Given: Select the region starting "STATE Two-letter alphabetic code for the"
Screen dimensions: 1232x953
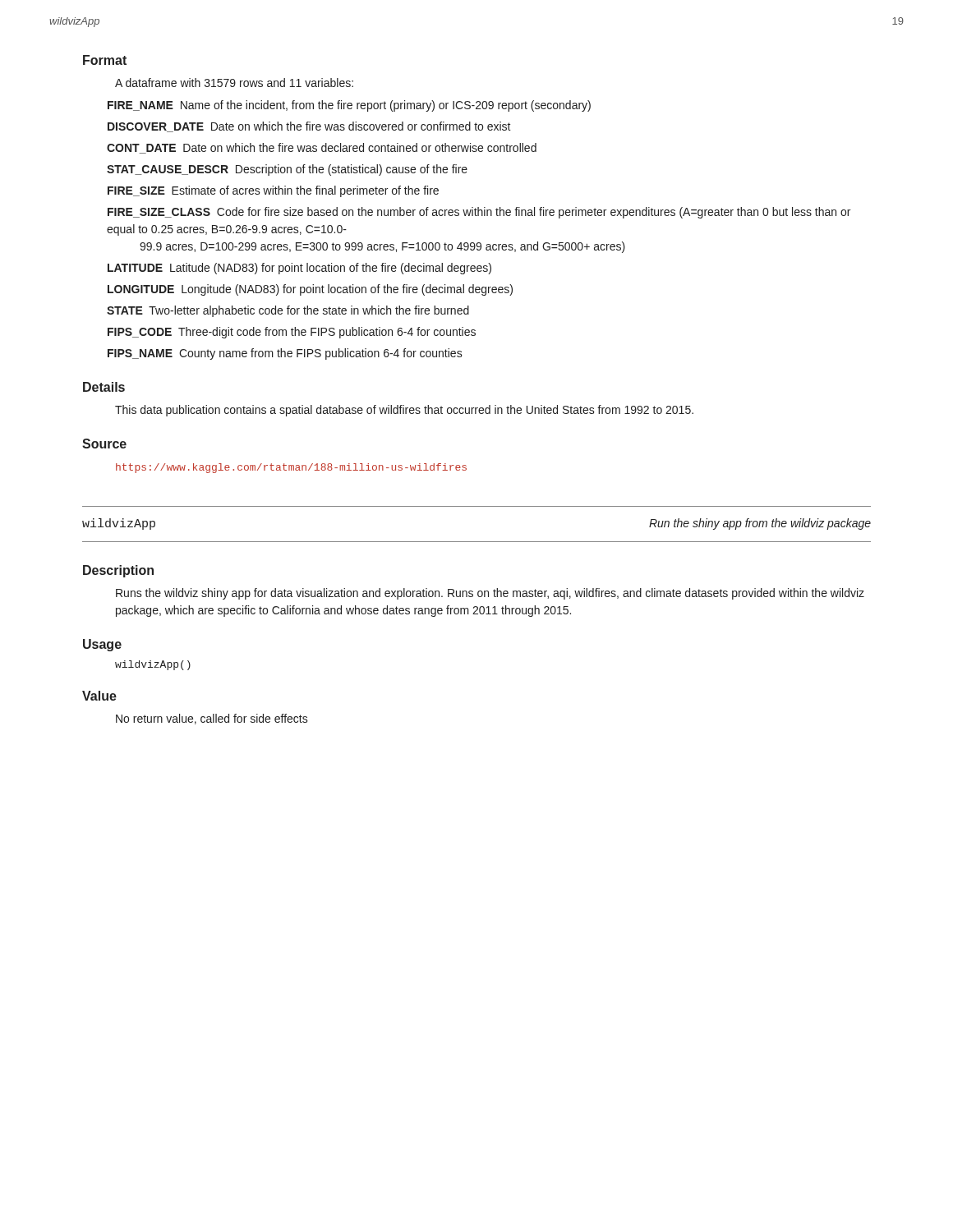Looking at the screenshot, I should pos(288,310).
